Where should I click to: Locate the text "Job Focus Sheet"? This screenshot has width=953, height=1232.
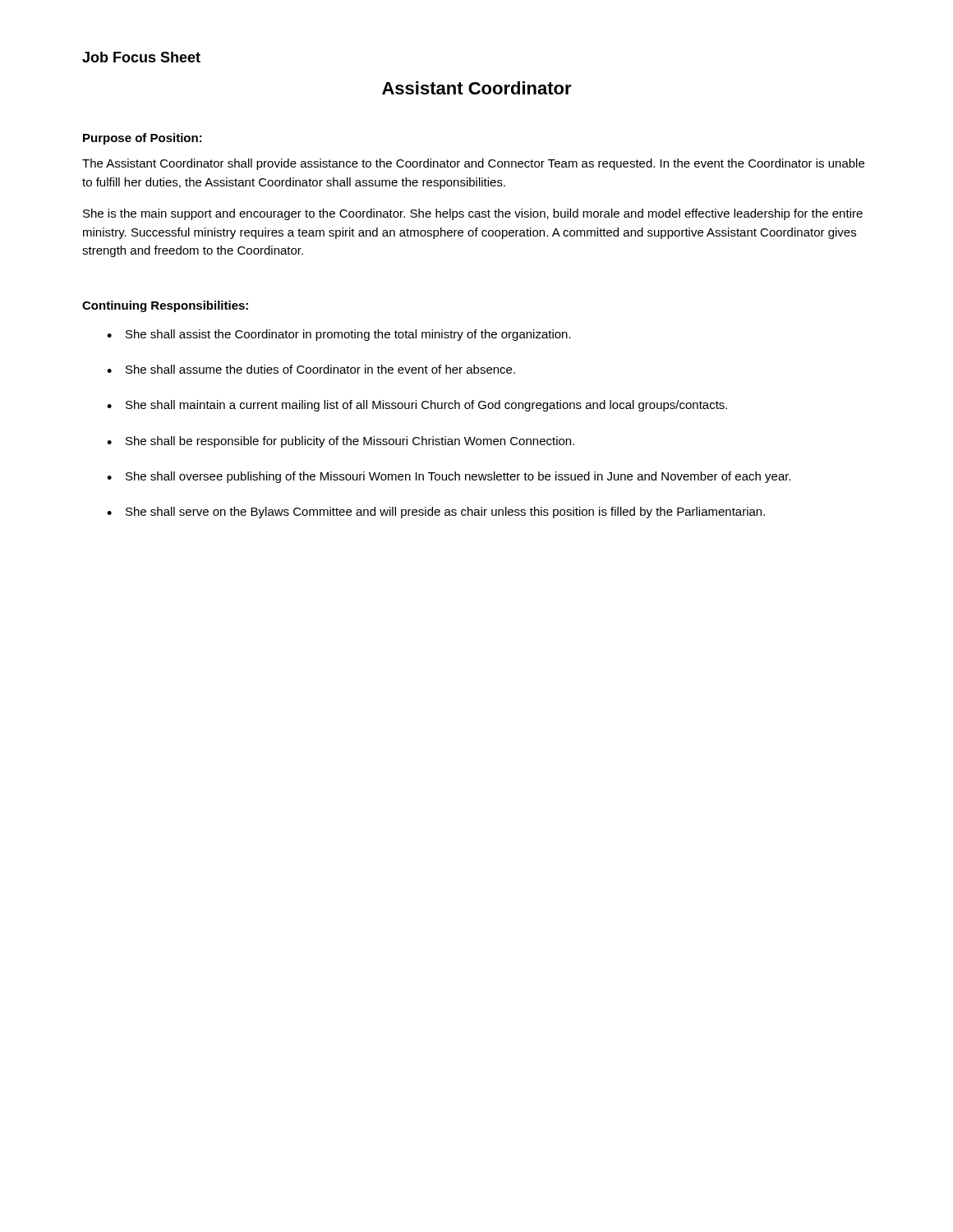coord(141,58)
